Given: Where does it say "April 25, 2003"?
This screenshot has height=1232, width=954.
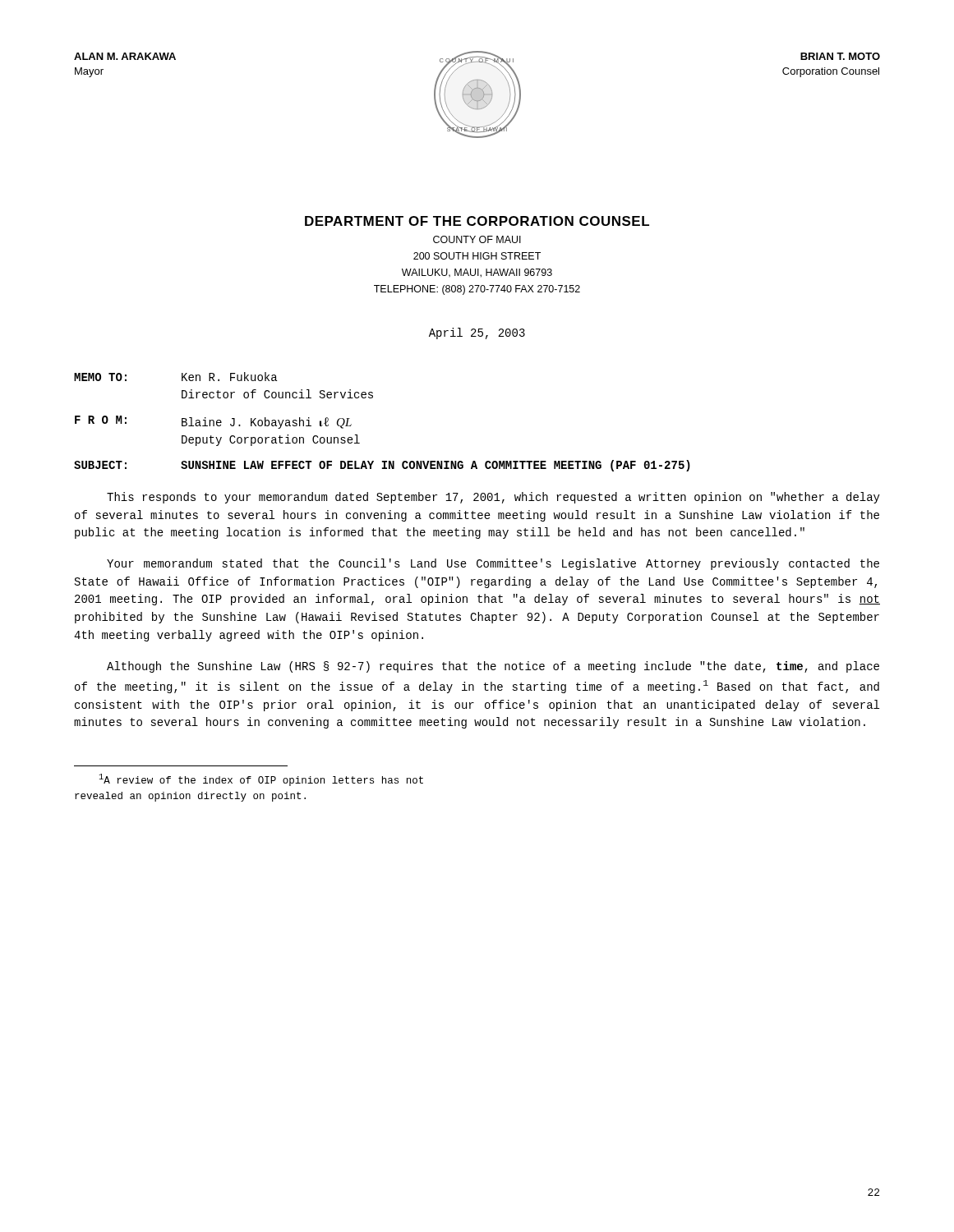Looking at the screenshot, I should coord(477,333).
